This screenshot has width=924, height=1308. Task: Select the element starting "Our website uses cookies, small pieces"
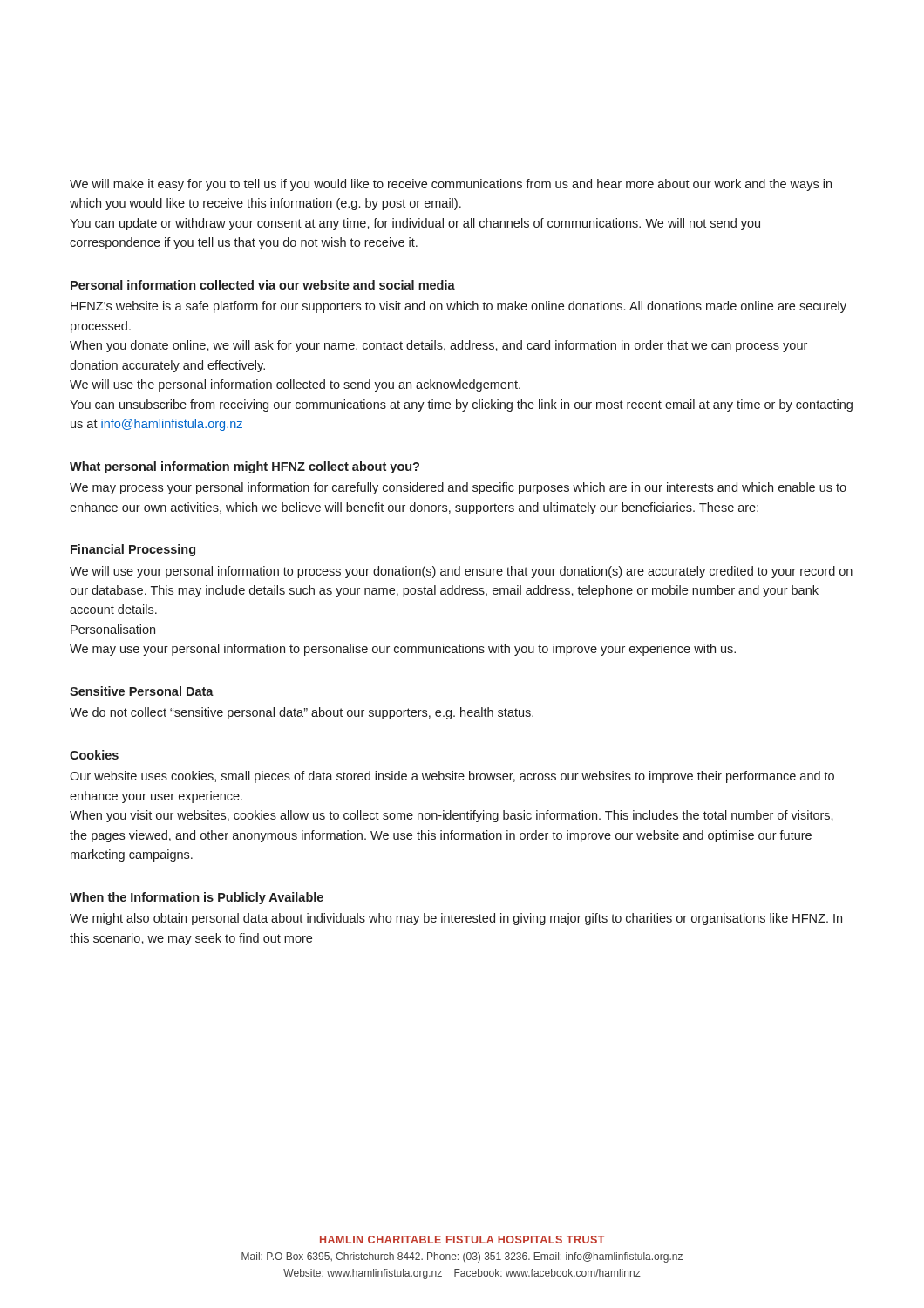click(462, 816)
